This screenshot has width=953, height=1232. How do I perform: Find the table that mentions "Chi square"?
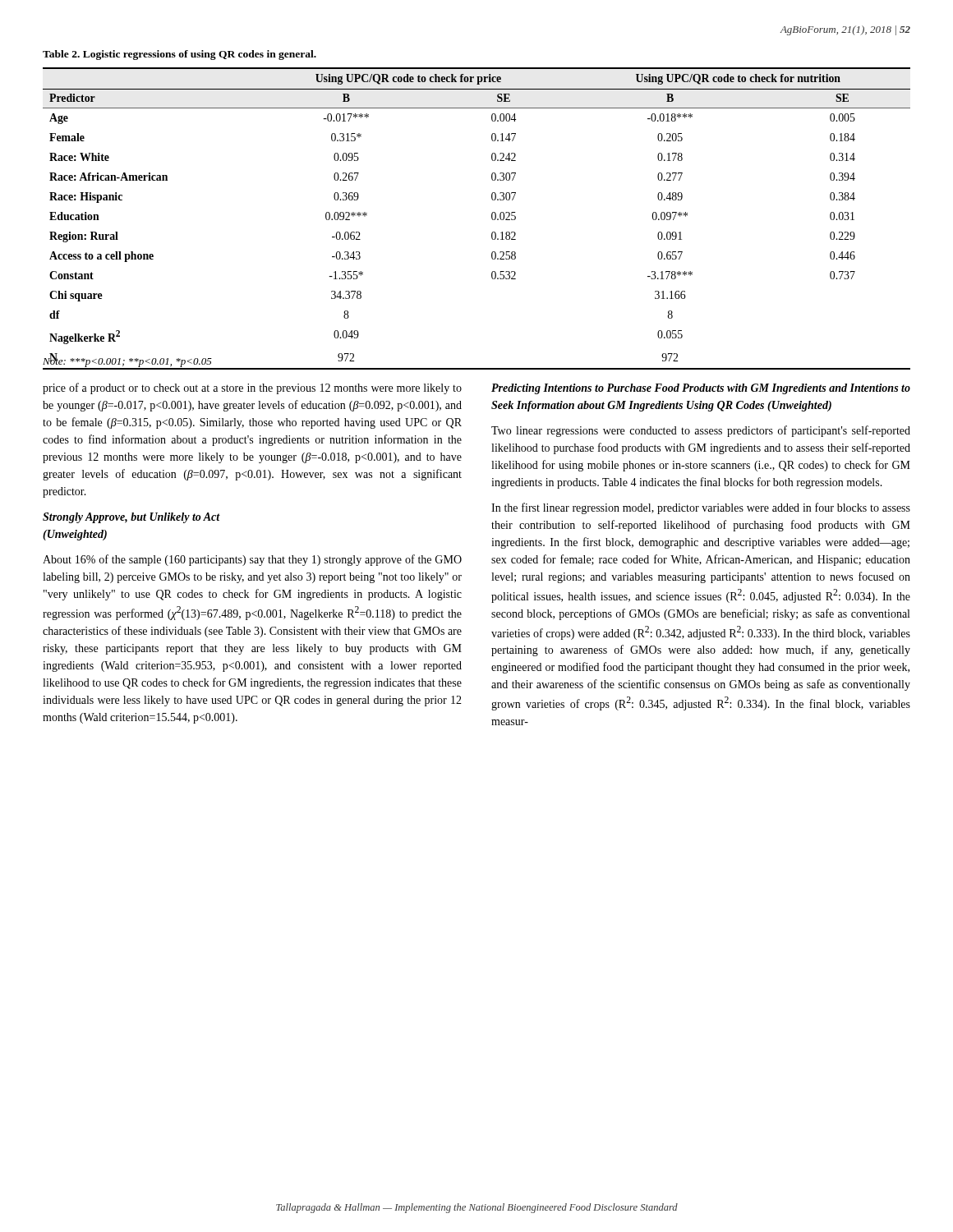click(476, 218)
